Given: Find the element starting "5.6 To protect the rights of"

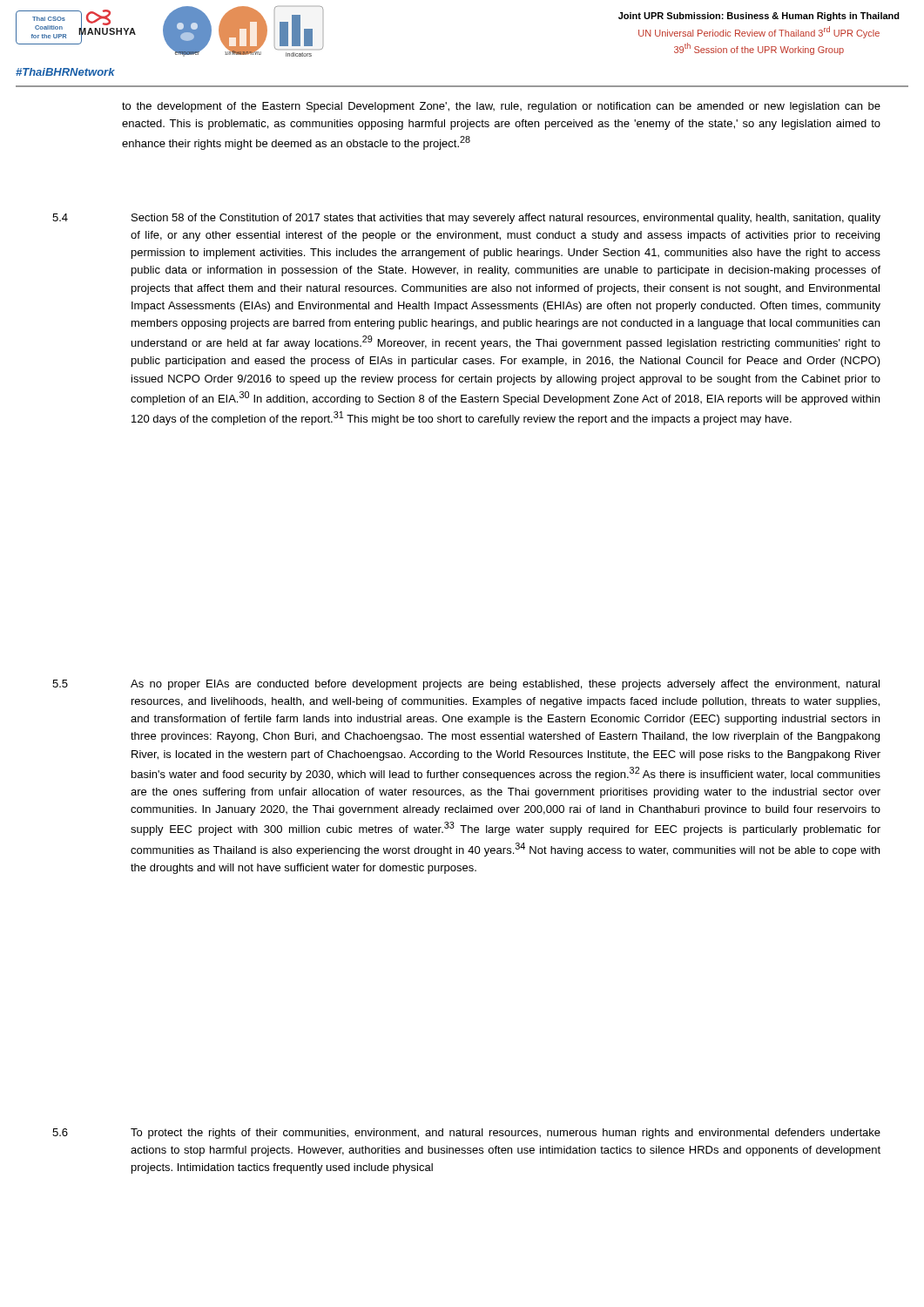Looking at the screenshot, I should click(x=462, y=1150).
